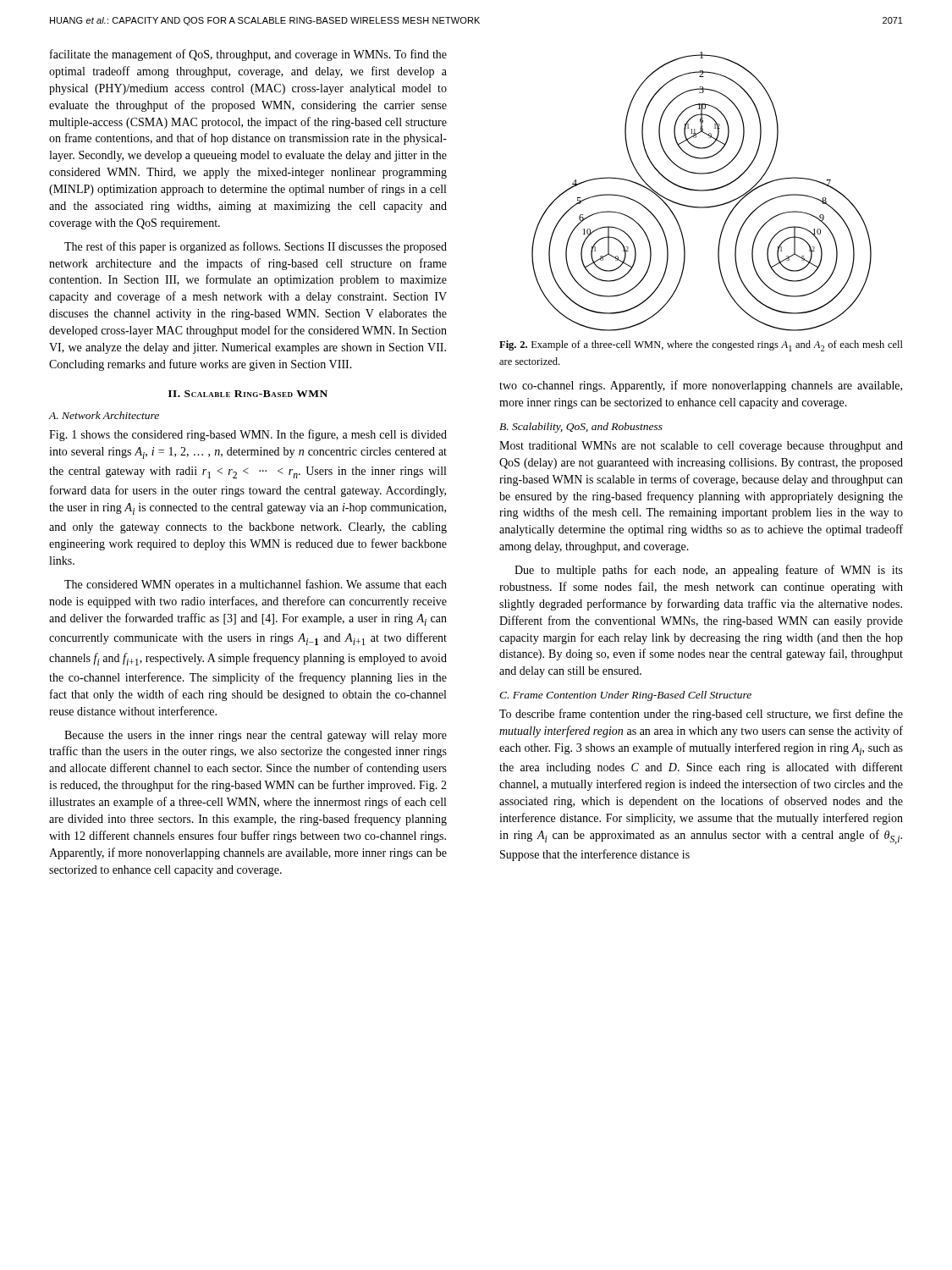
Task: Select the passage starting "Fig. 1 shows the considered ring-based"
Action: coord(248,498)
